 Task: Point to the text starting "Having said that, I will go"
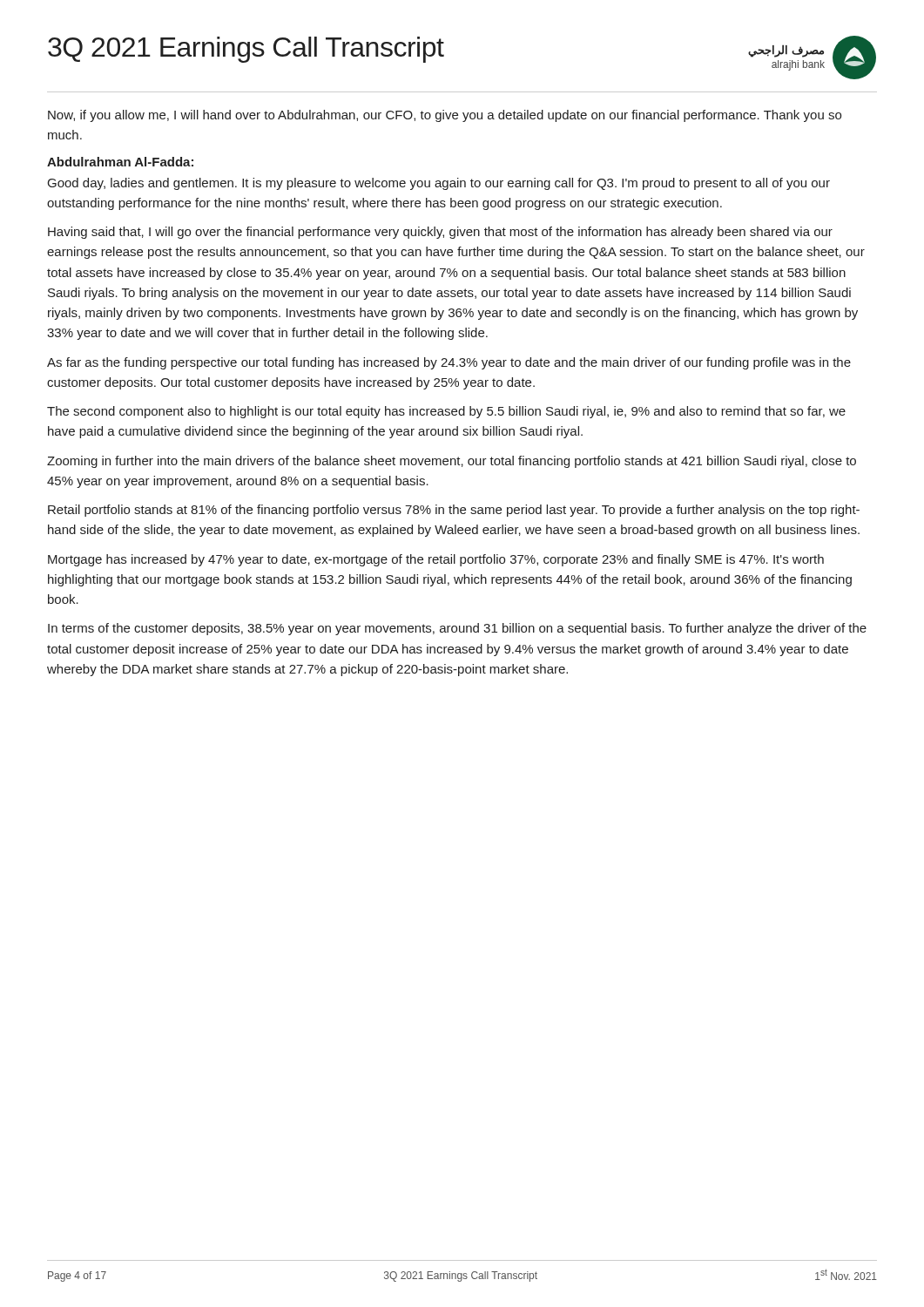(x=456, y=282)
